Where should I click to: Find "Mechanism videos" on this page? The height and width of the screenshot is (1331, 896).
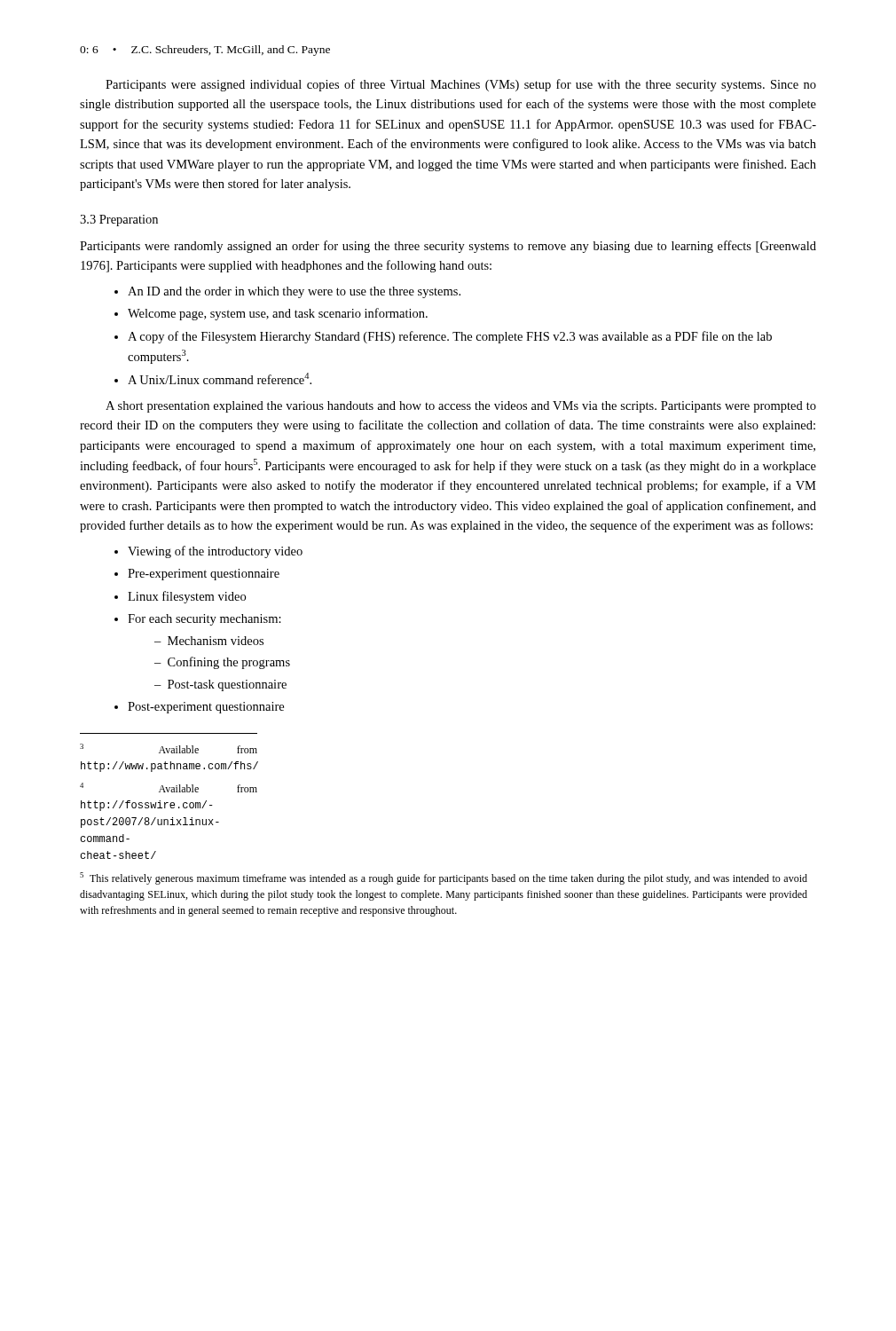point(216,640)
